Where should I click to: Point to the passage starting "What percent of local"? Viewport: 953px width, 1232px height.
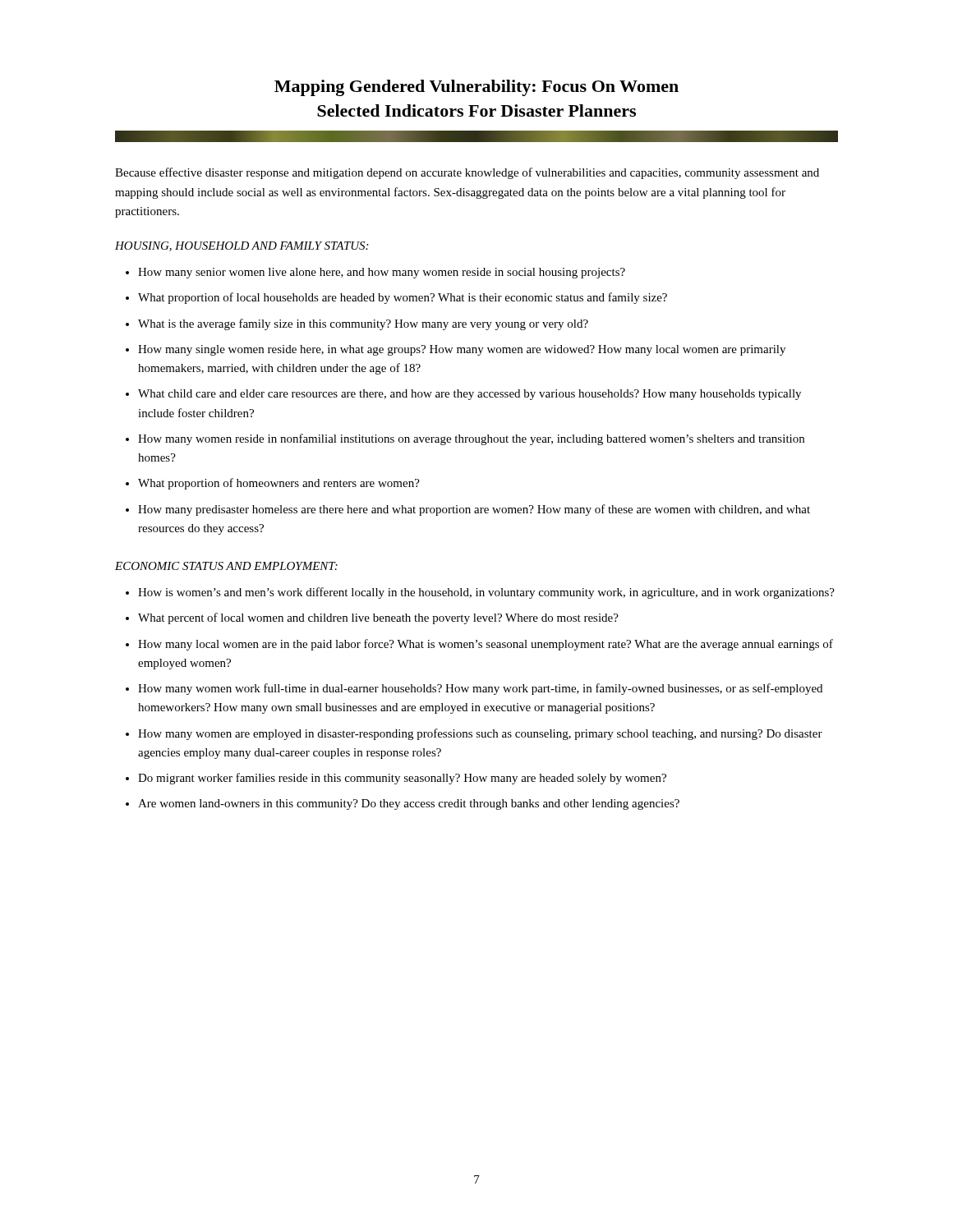point(378,618)
